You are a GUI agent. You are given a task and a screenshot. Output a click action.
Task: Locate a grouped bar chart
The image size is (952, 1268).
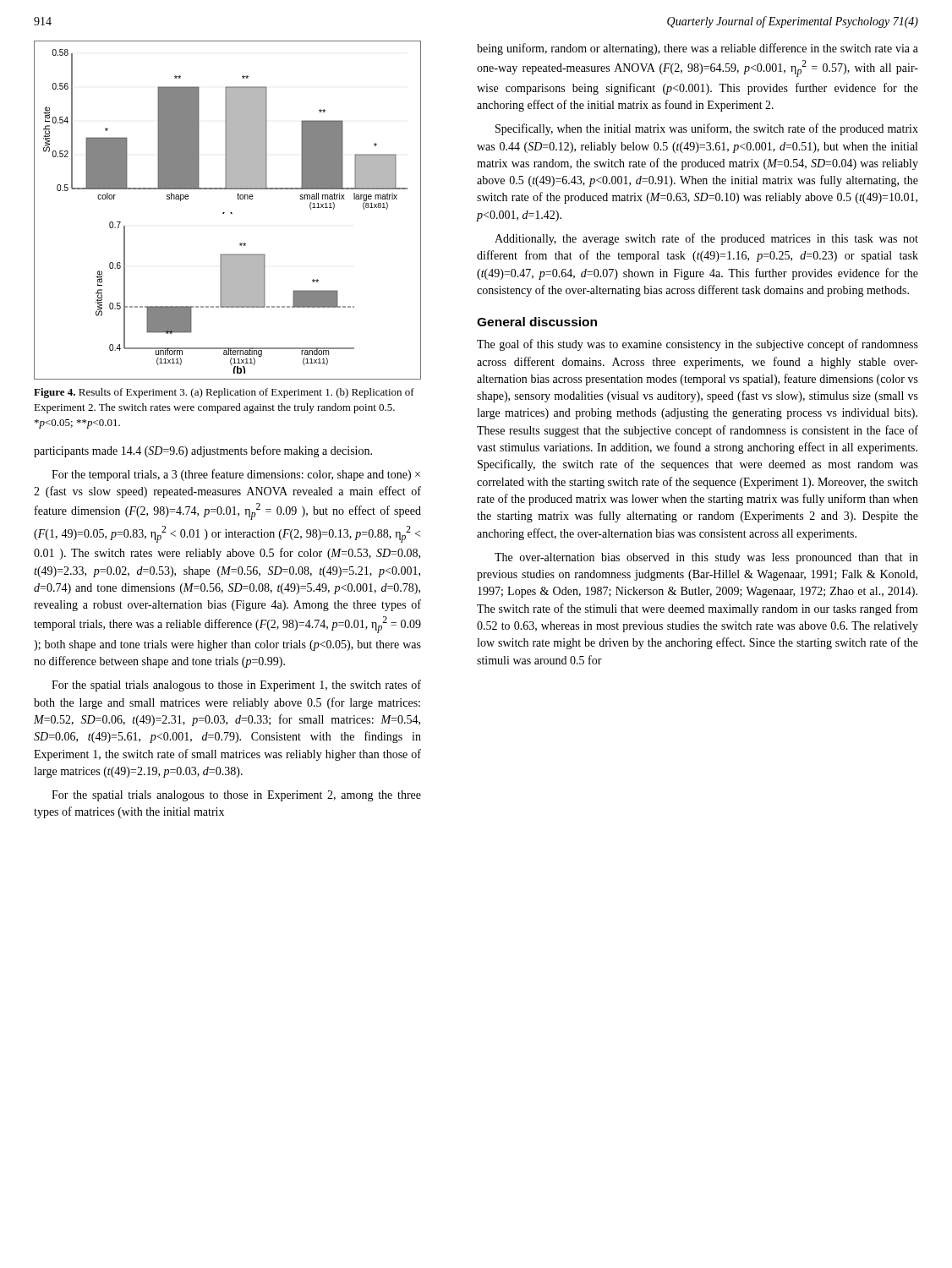227,210
